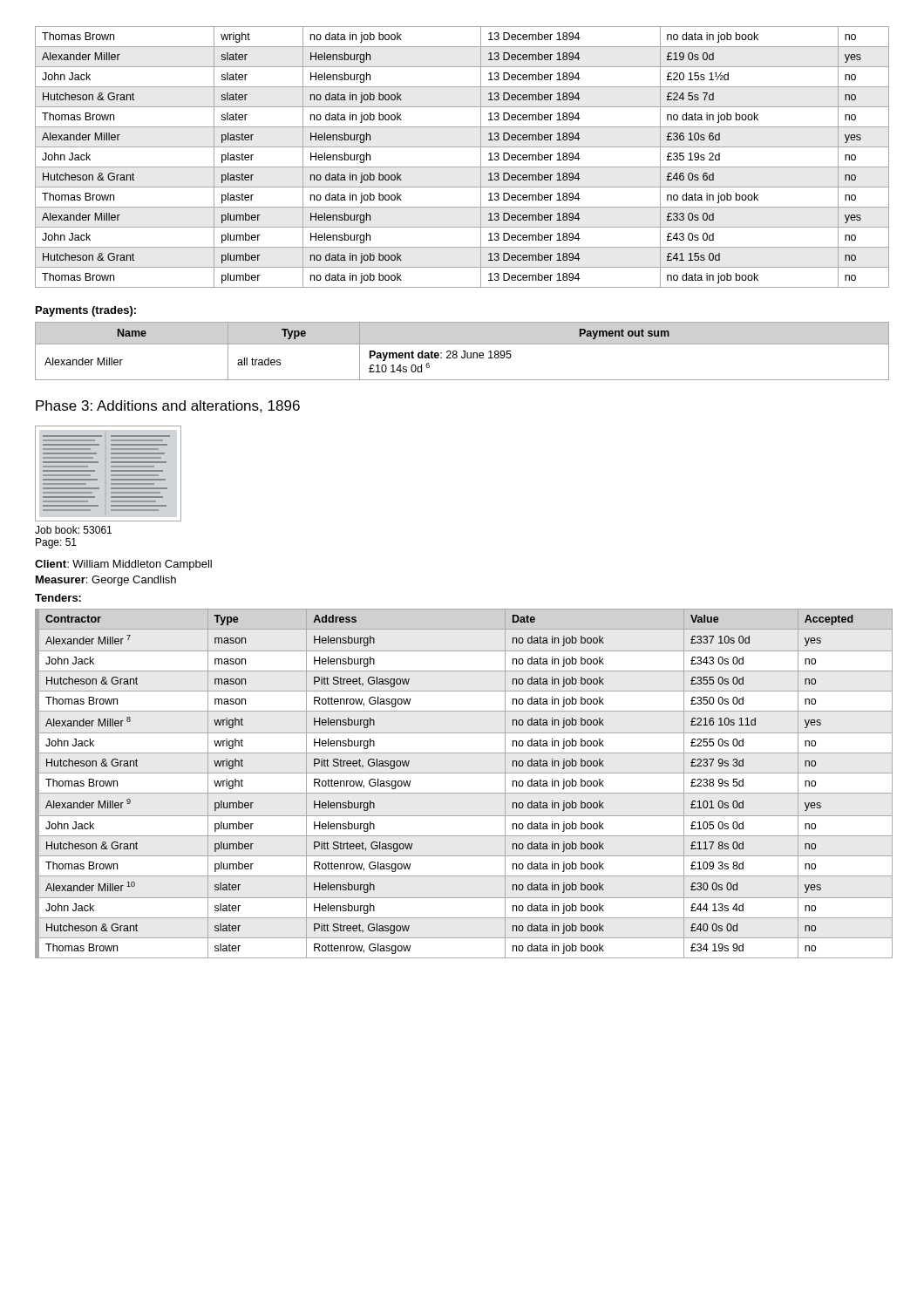The image size is (924, 1308).
Task: Locate the table with the text "£34 19s 9d"
Action: [462, 783]
